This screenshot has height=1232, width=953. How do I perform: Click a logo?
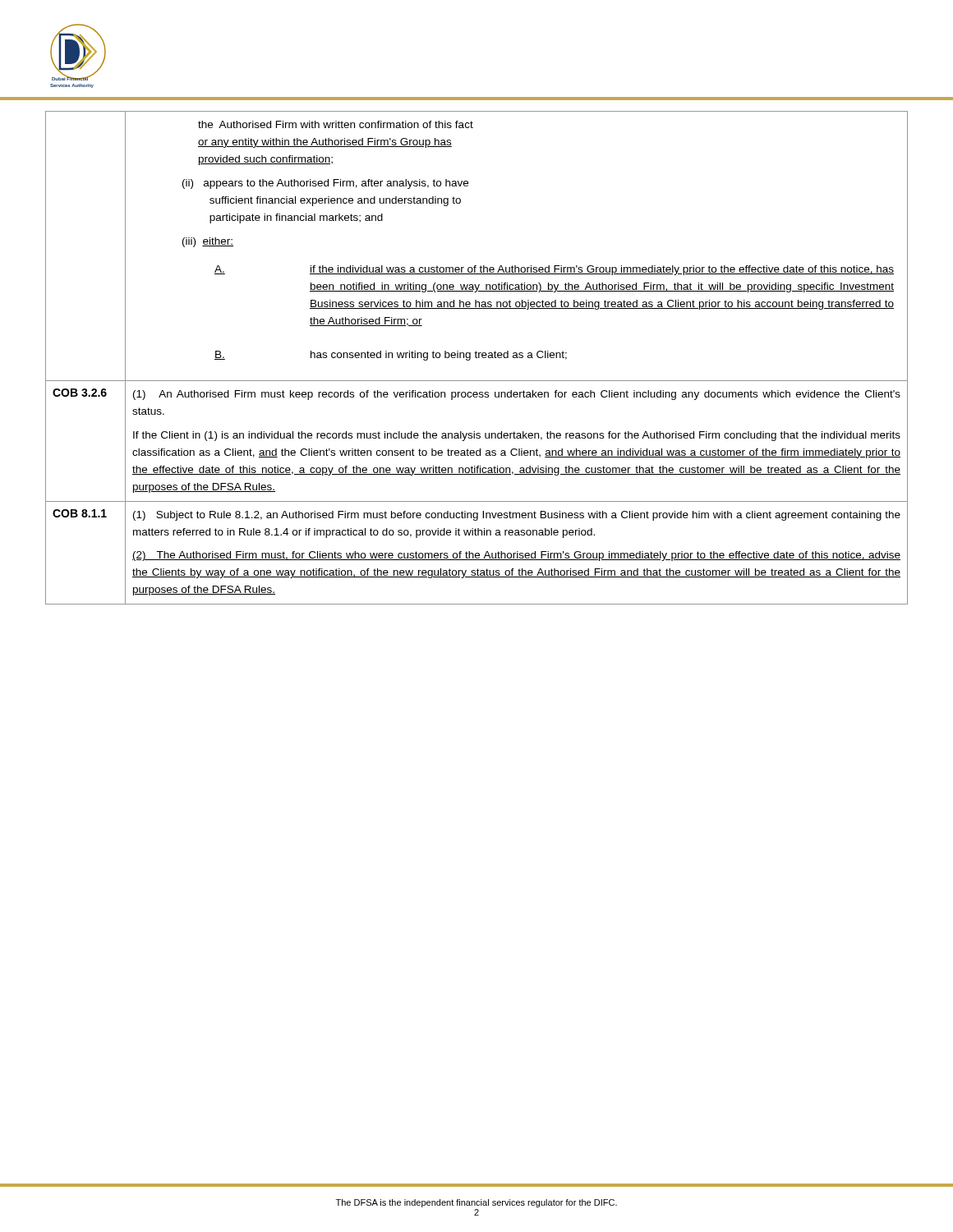point(90,56)
